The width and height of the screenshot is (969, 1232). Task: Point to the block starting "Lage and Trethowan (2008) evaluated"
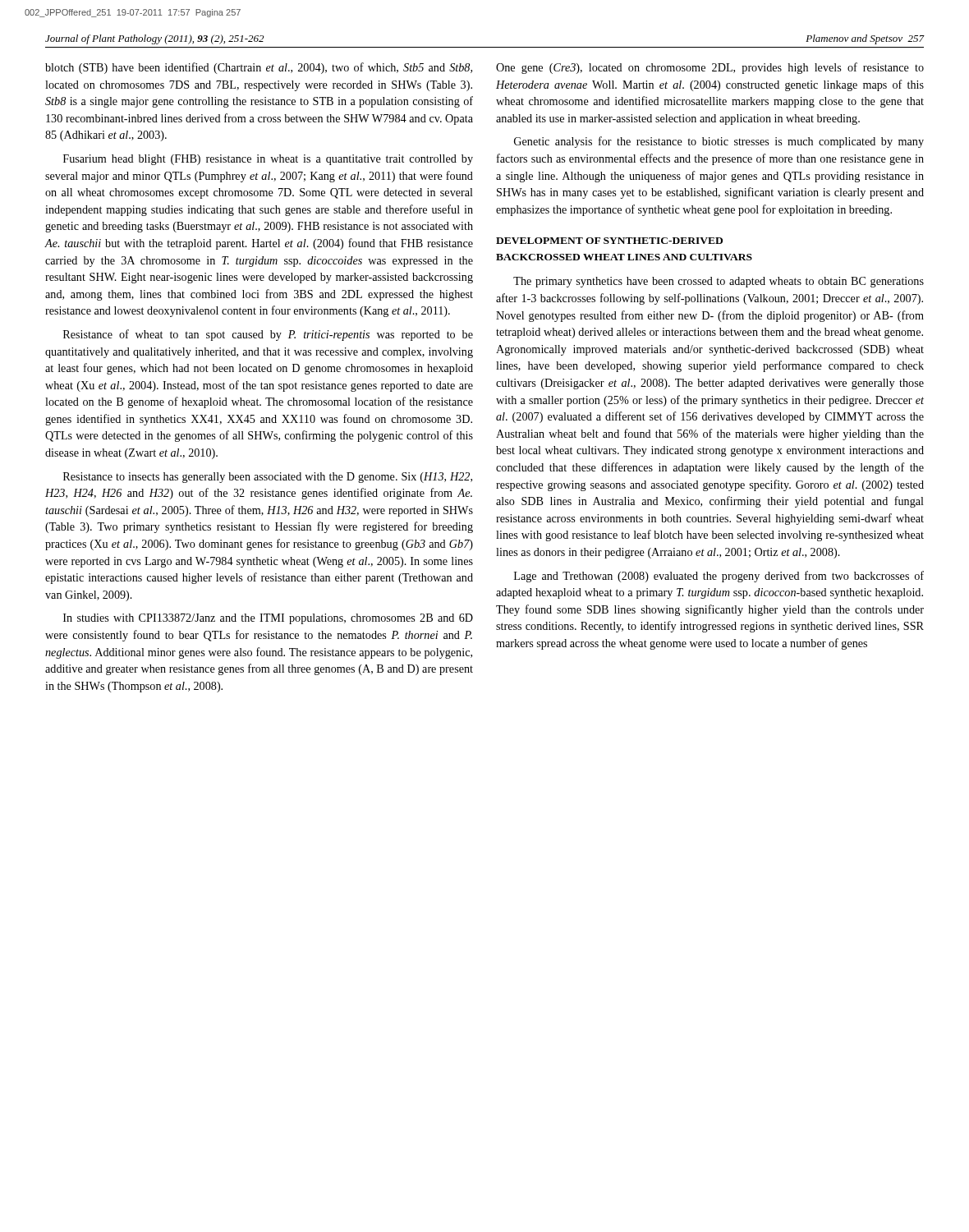click(710, 609)
